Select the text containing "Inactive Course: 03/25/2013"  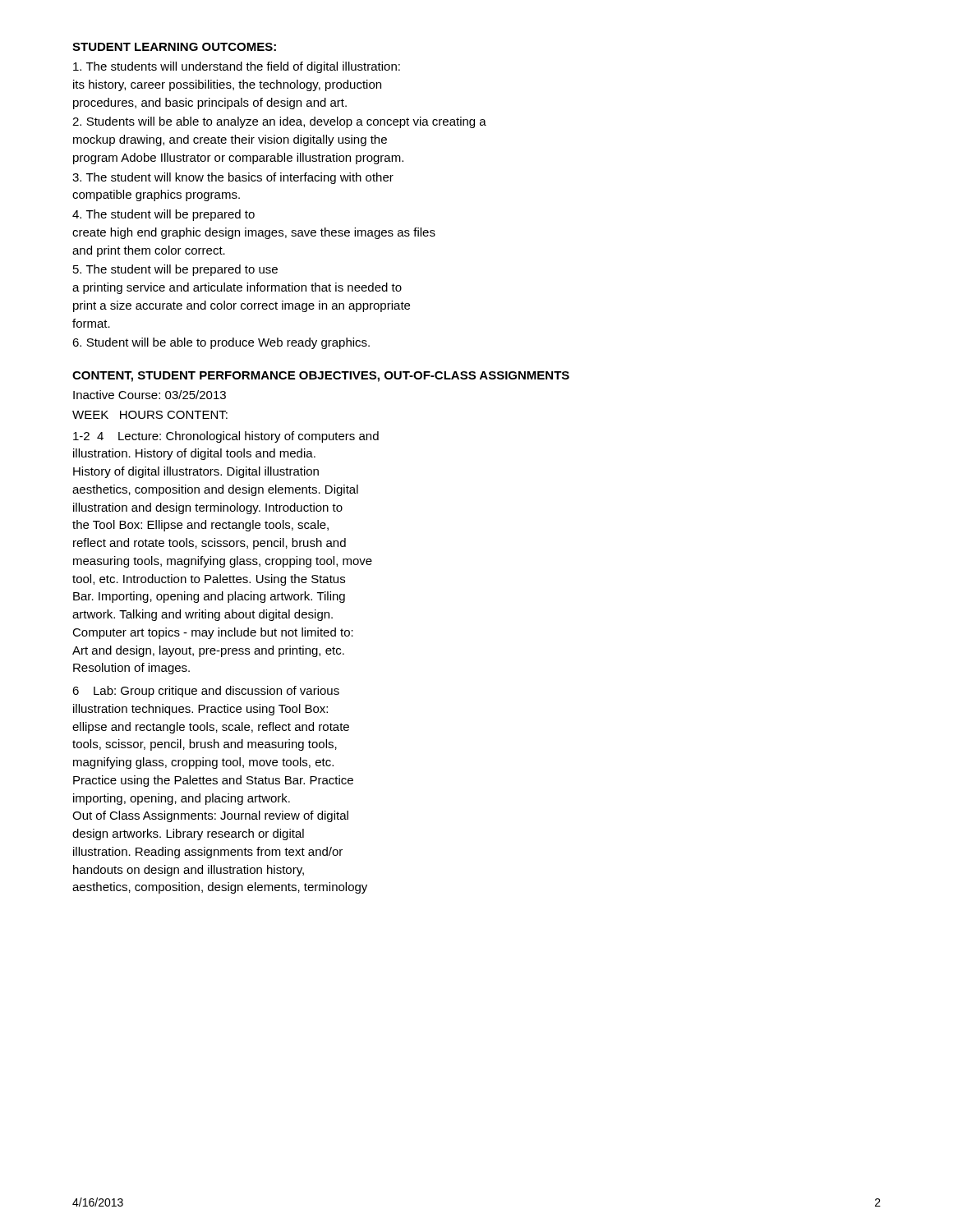[x=149, y=395]
